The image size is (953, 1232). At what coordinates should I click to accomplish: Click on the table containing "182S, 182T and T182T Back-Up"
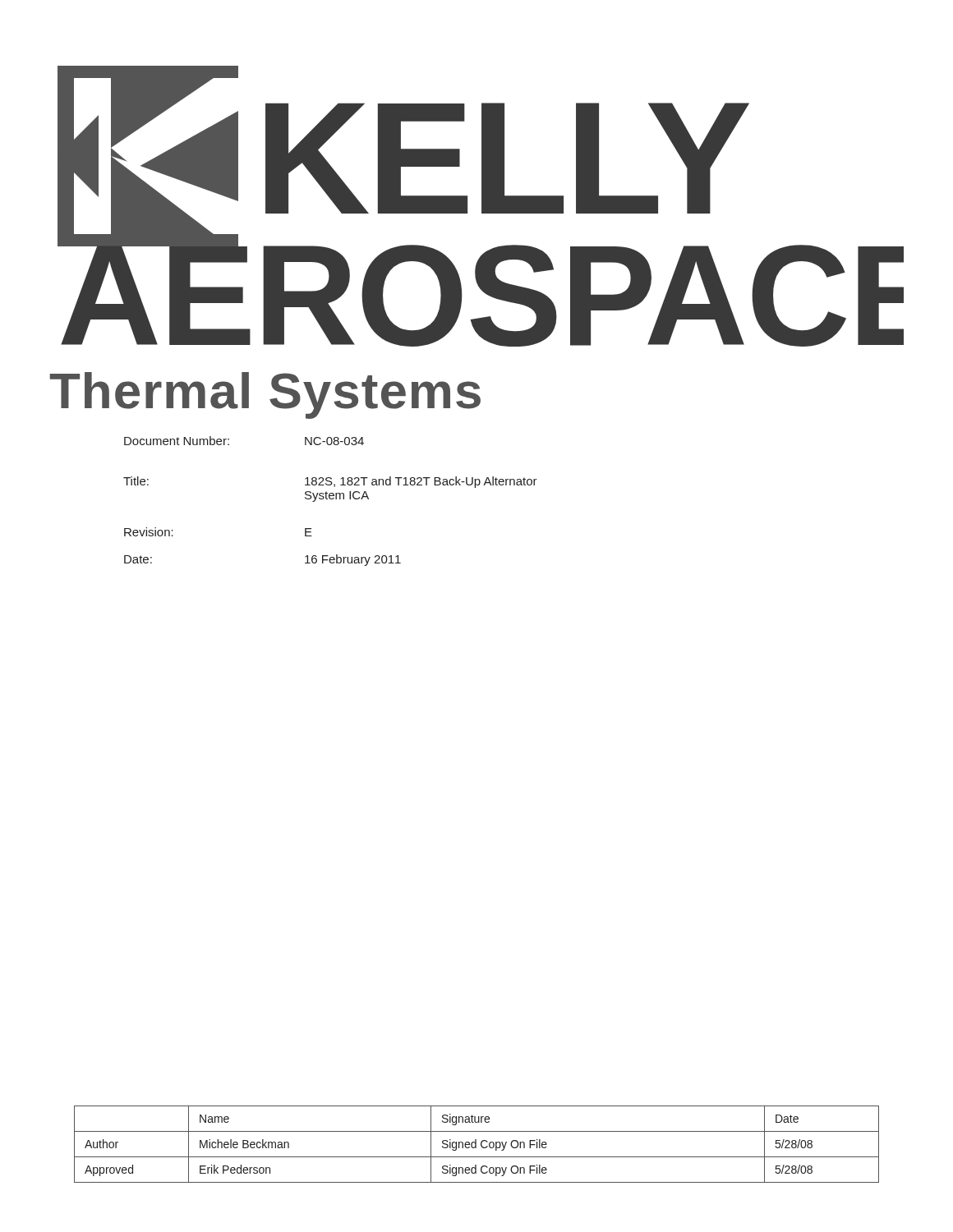[476, 500]
